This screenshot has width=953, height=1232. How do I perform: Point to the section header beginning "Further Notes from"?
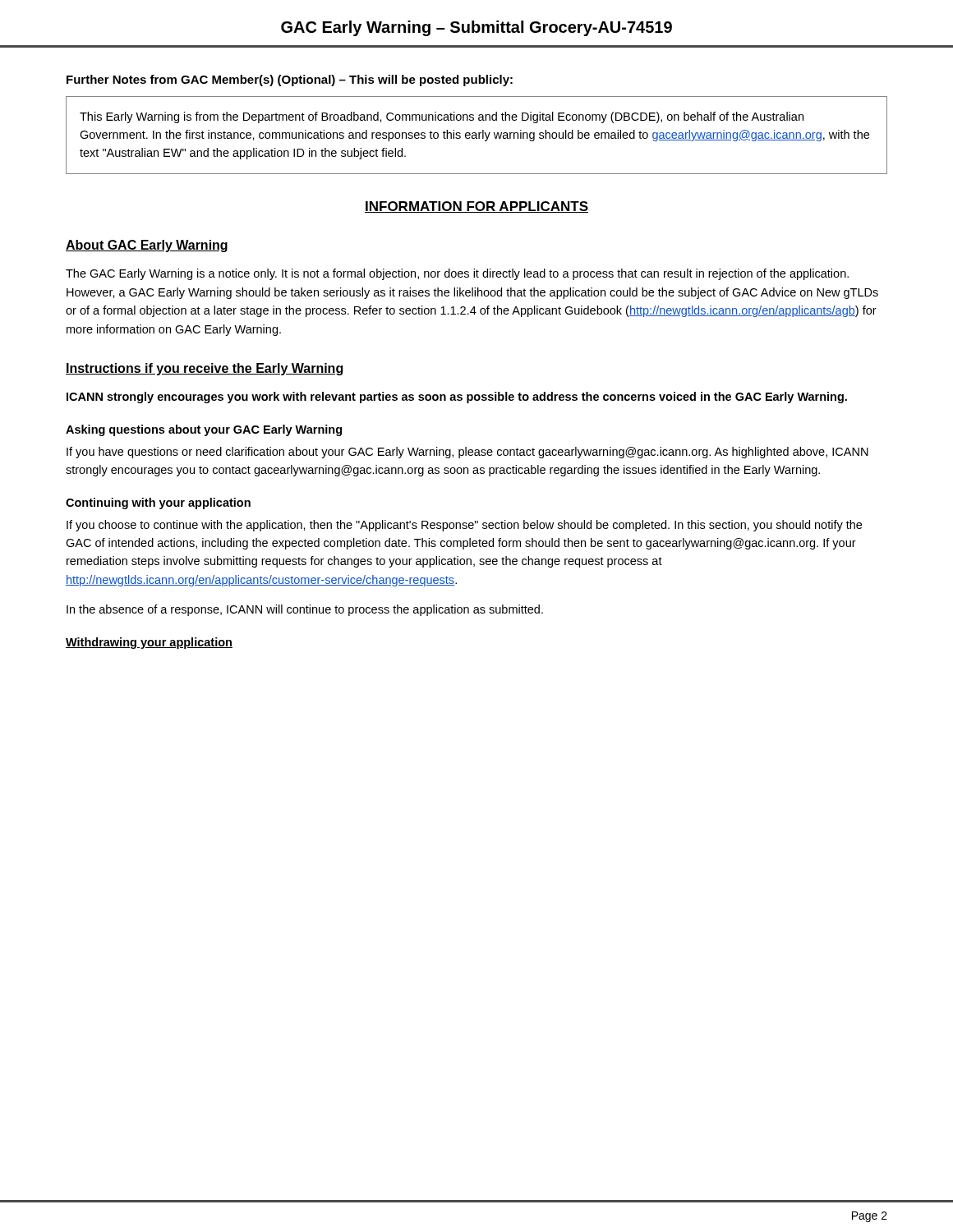(x=290, y=79)
